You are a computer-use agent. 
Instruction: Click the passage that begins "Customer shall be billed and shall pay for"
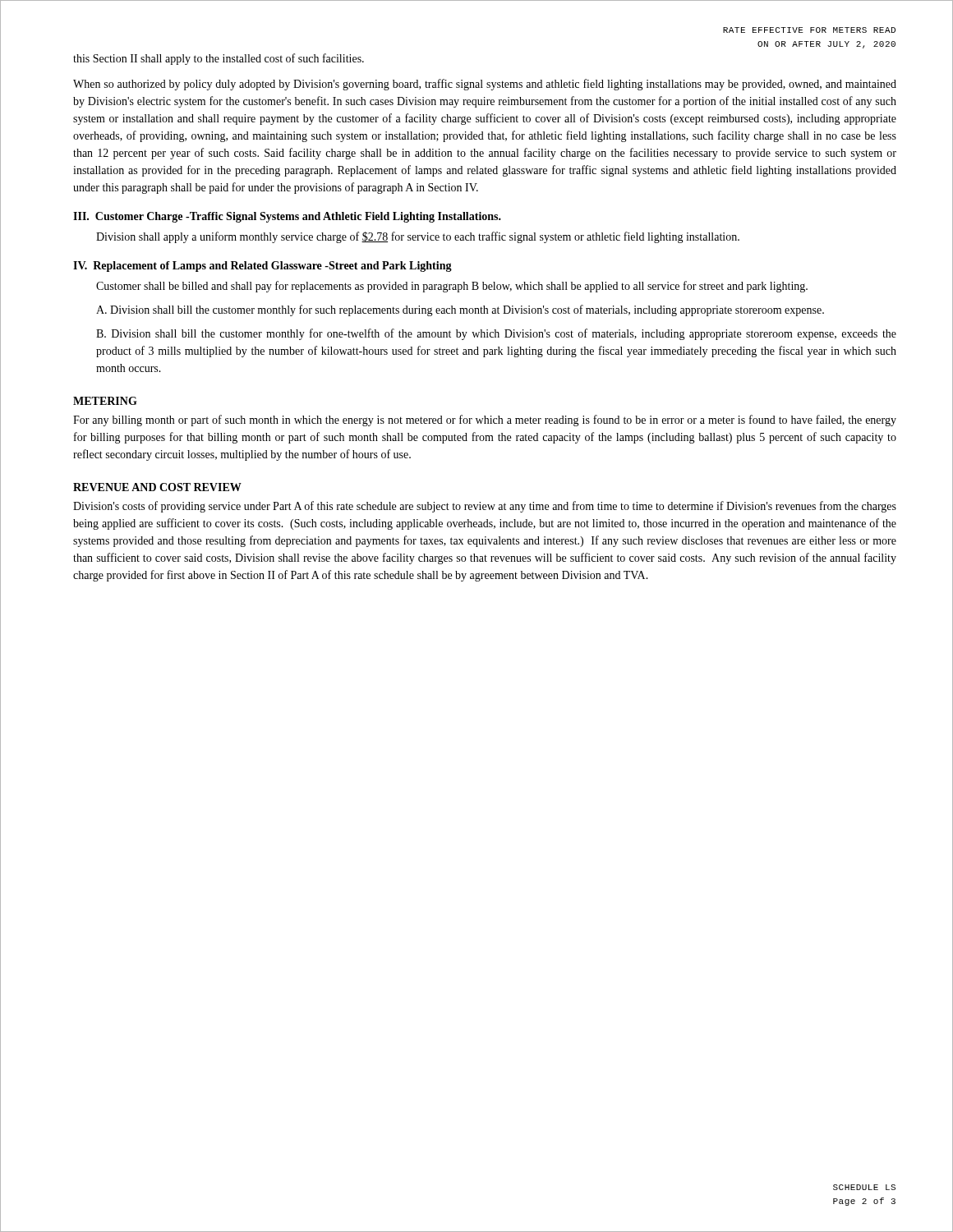452,286
